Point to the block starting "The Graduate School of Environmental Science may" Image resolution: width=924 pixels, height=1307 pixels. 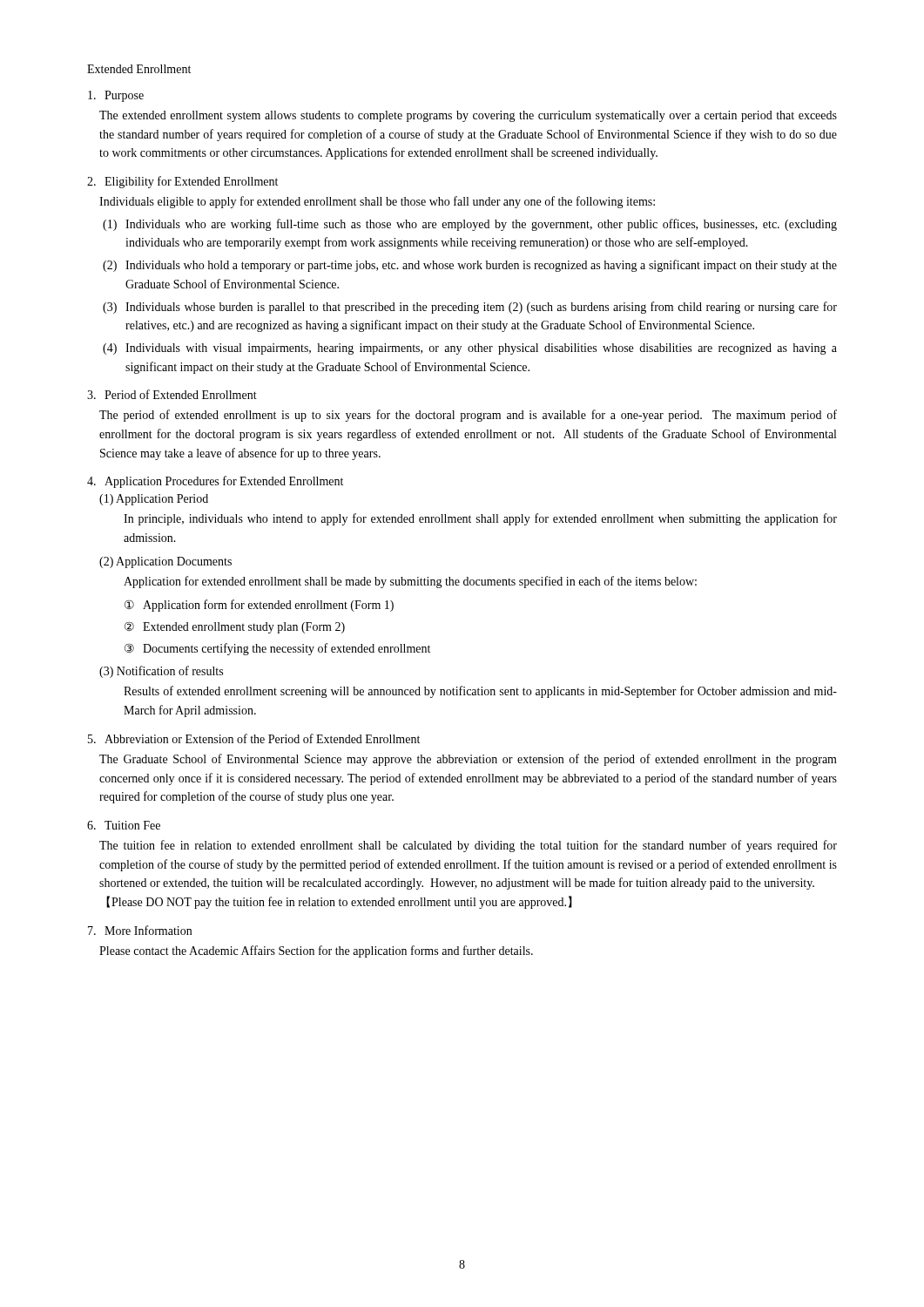click(468, 778)
